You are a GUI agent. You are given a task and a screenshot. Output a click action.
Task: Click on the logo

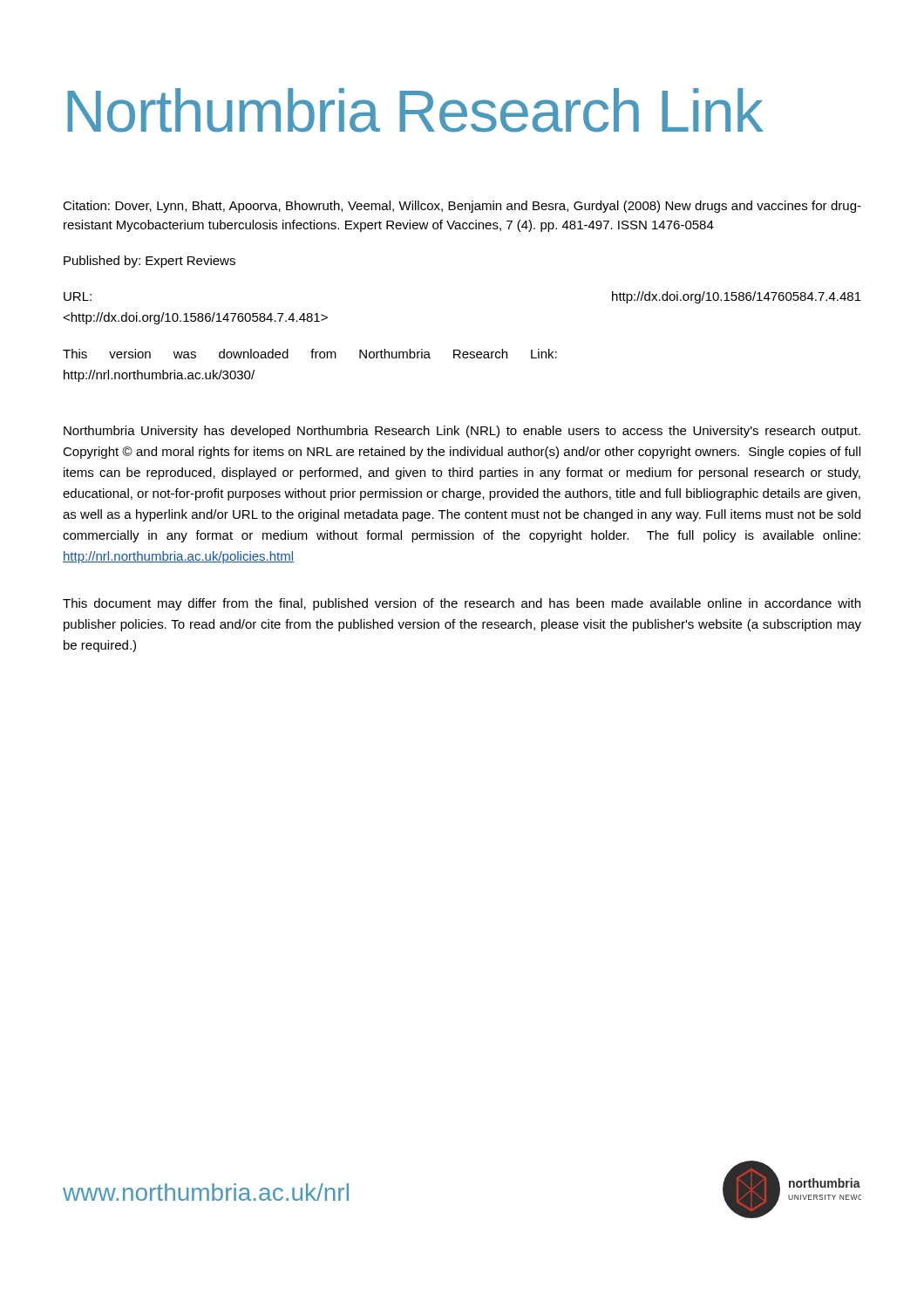click(791, 1193)
